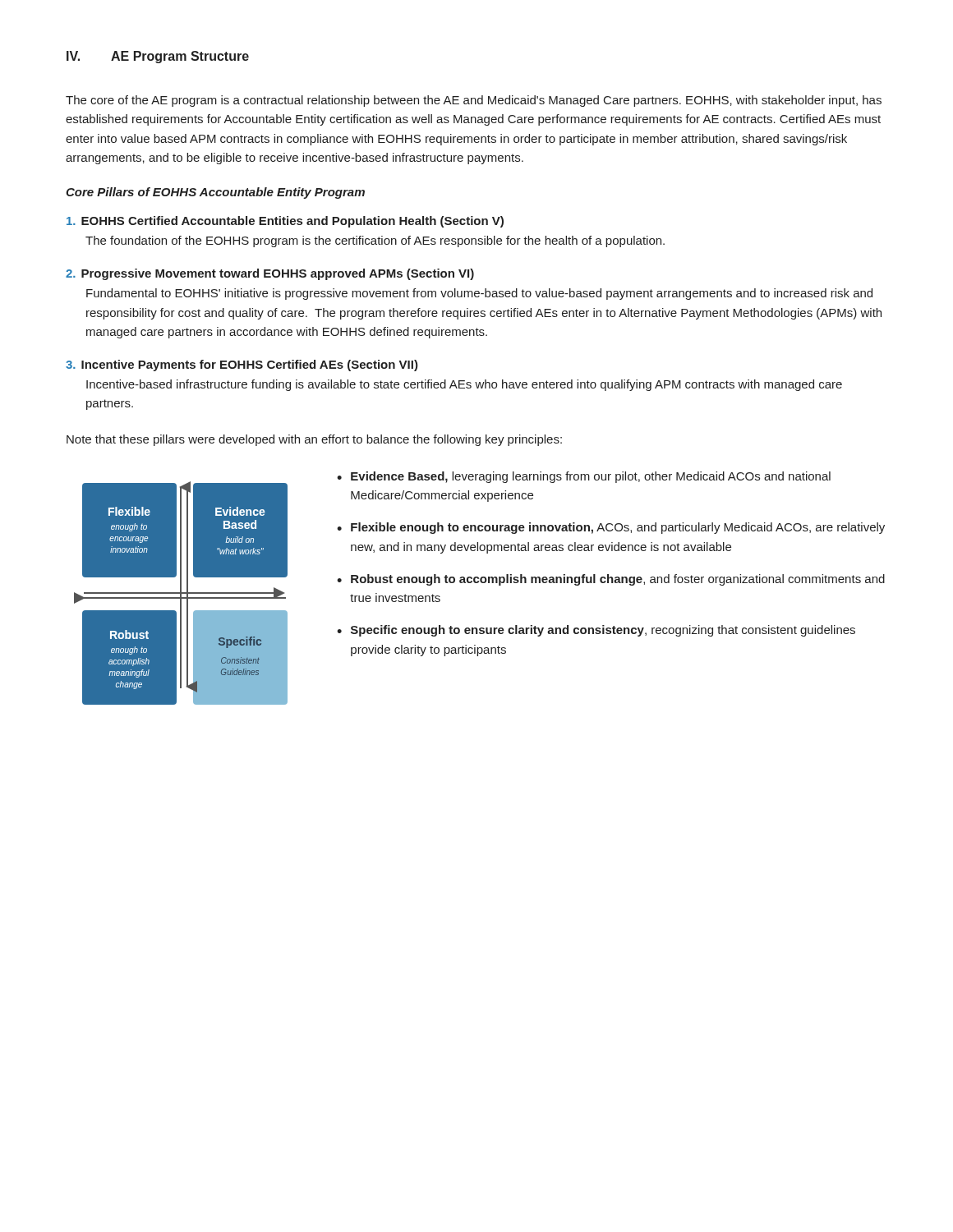Locate the list item that reads "• Robust enough to accomplish meaningful"
Image resolution: width=953 pixels, height=1232 pixels.
point(612,588)
